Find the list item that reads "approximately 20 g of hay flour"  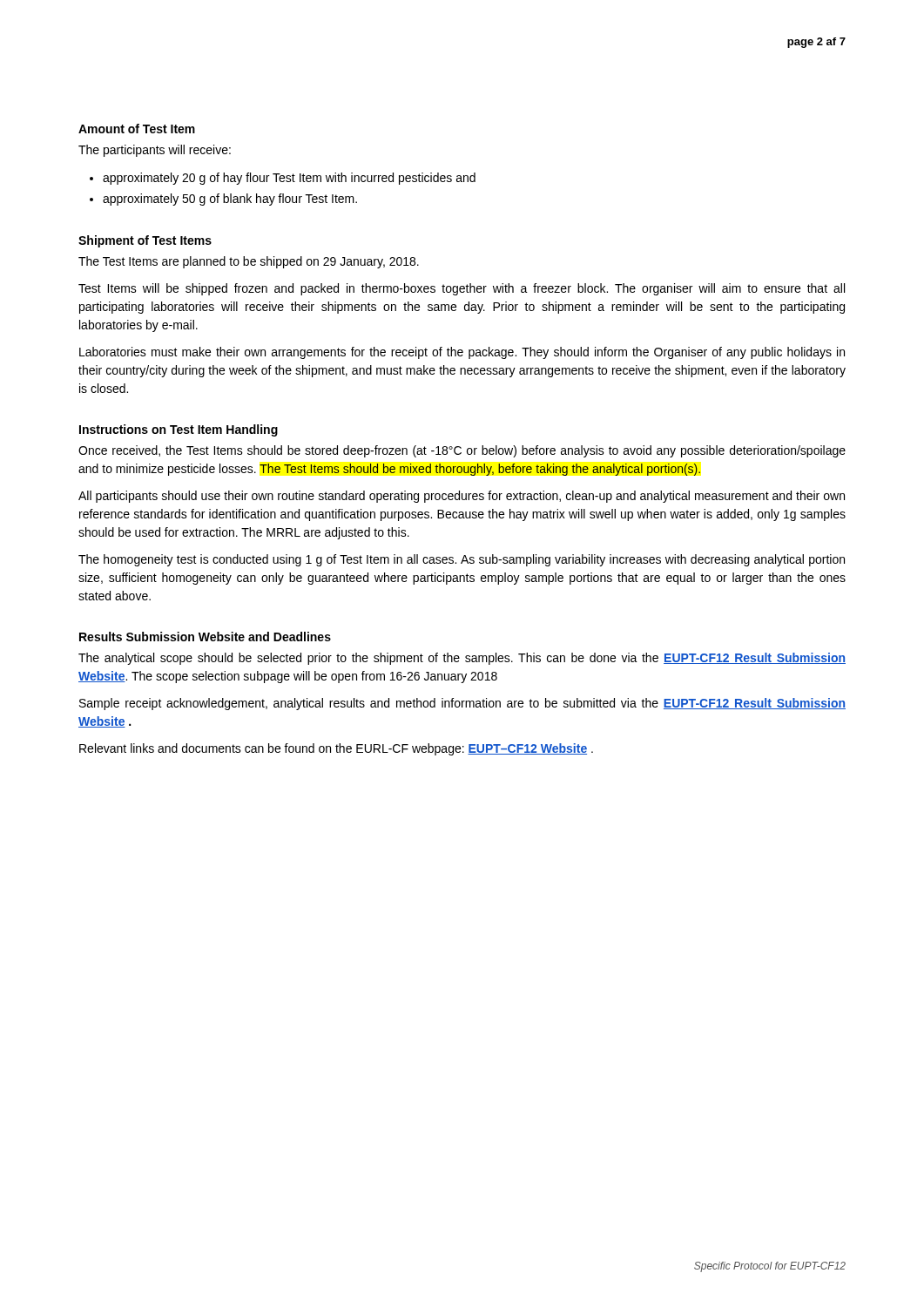click(x=289, y=178)
